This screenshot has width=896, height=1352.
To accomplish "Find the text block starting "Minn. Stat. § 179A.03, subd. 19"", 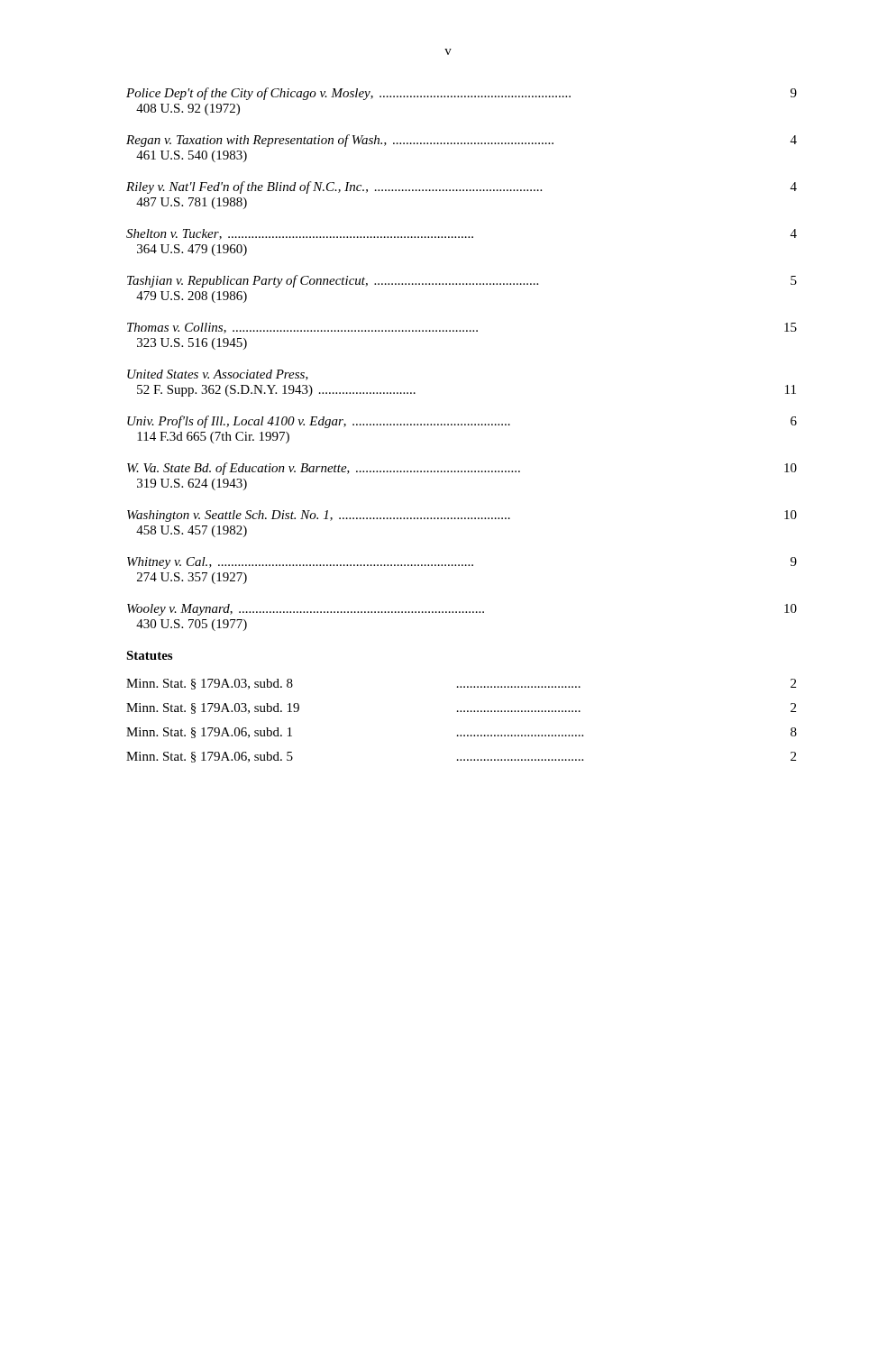I will [461, 708].
